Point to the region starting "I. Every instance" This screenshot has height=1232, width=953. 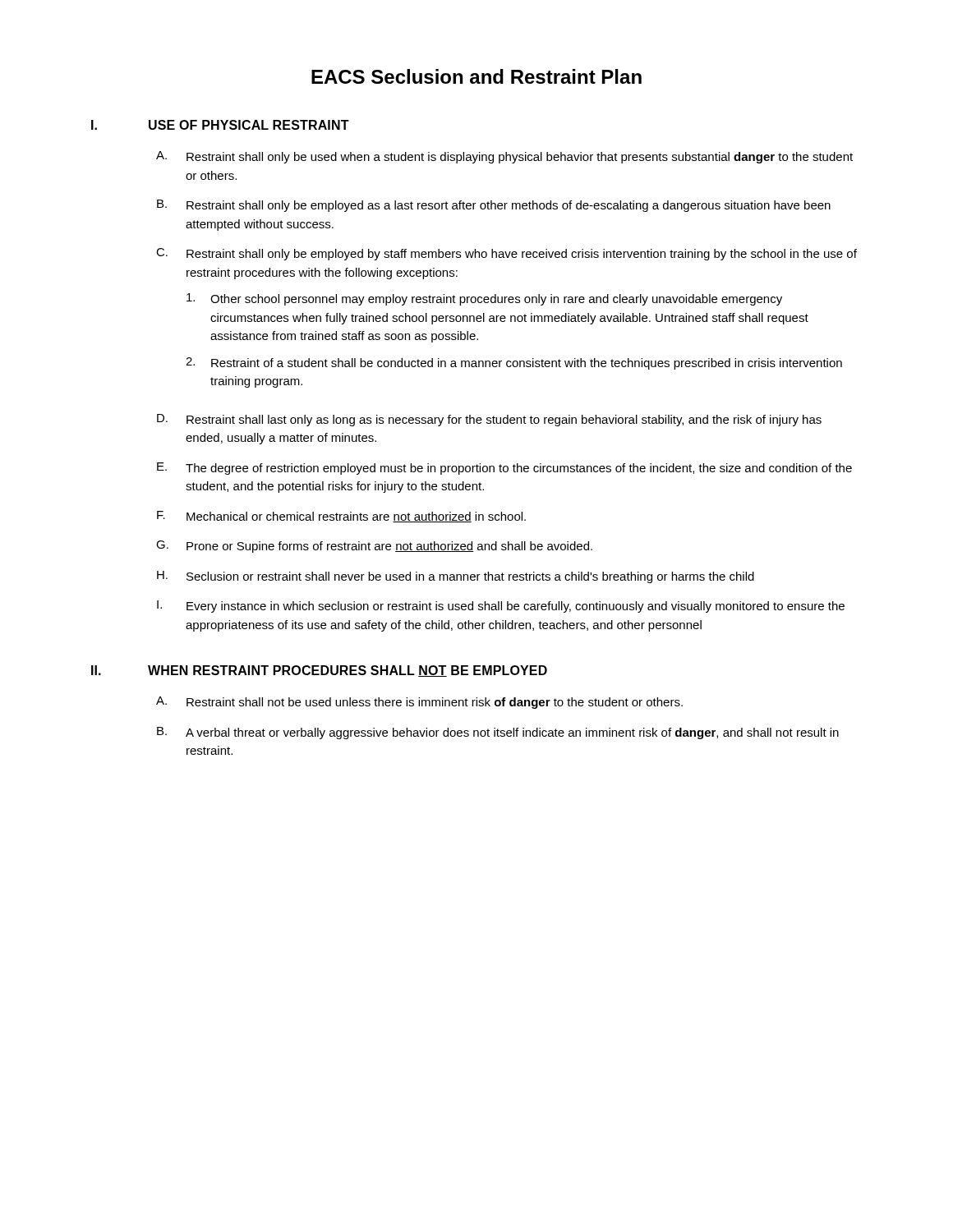(509, 616)
